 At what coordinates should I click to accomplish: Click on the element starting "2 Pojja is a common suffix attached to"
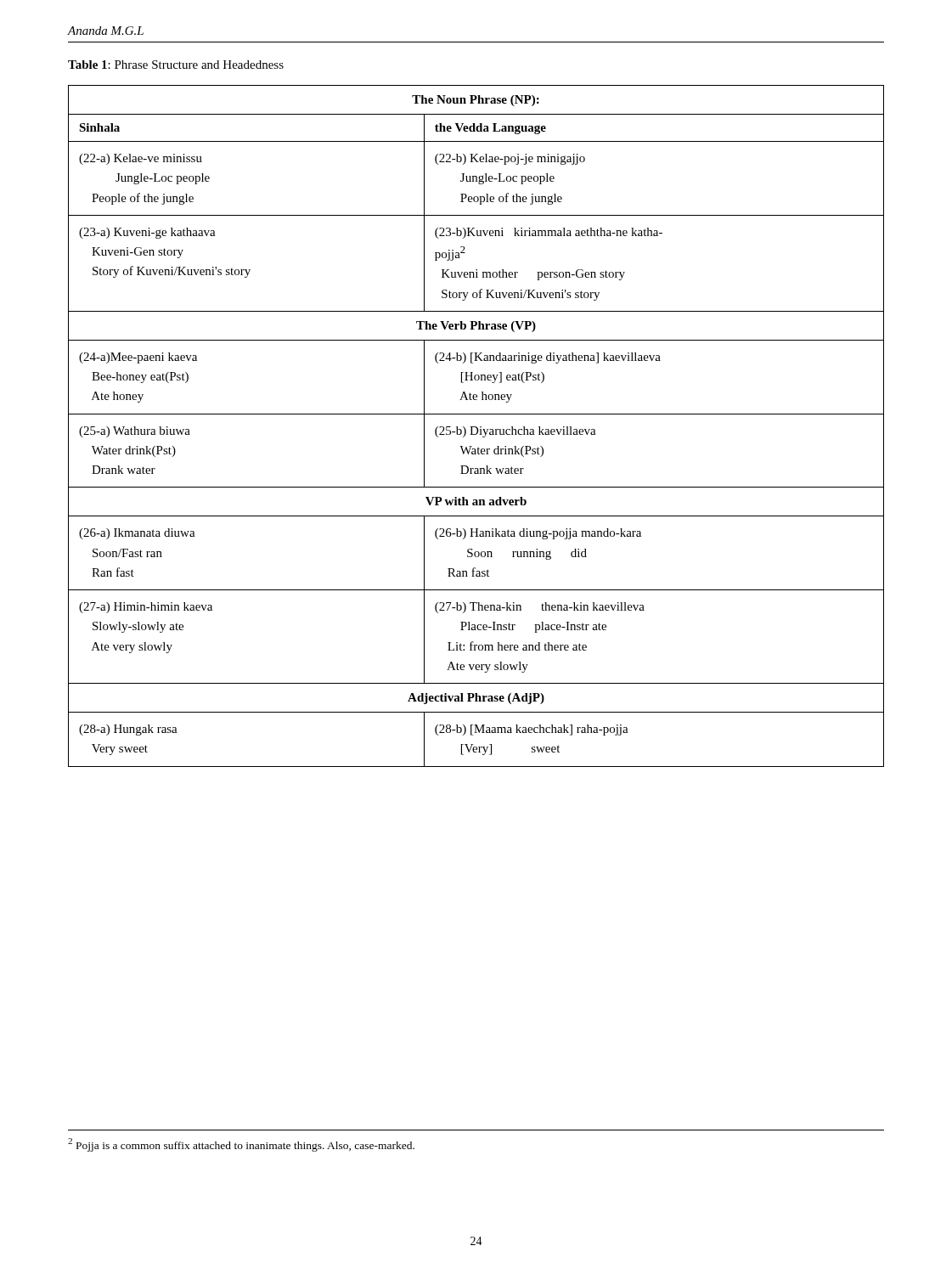click(x=242, y=1143)
